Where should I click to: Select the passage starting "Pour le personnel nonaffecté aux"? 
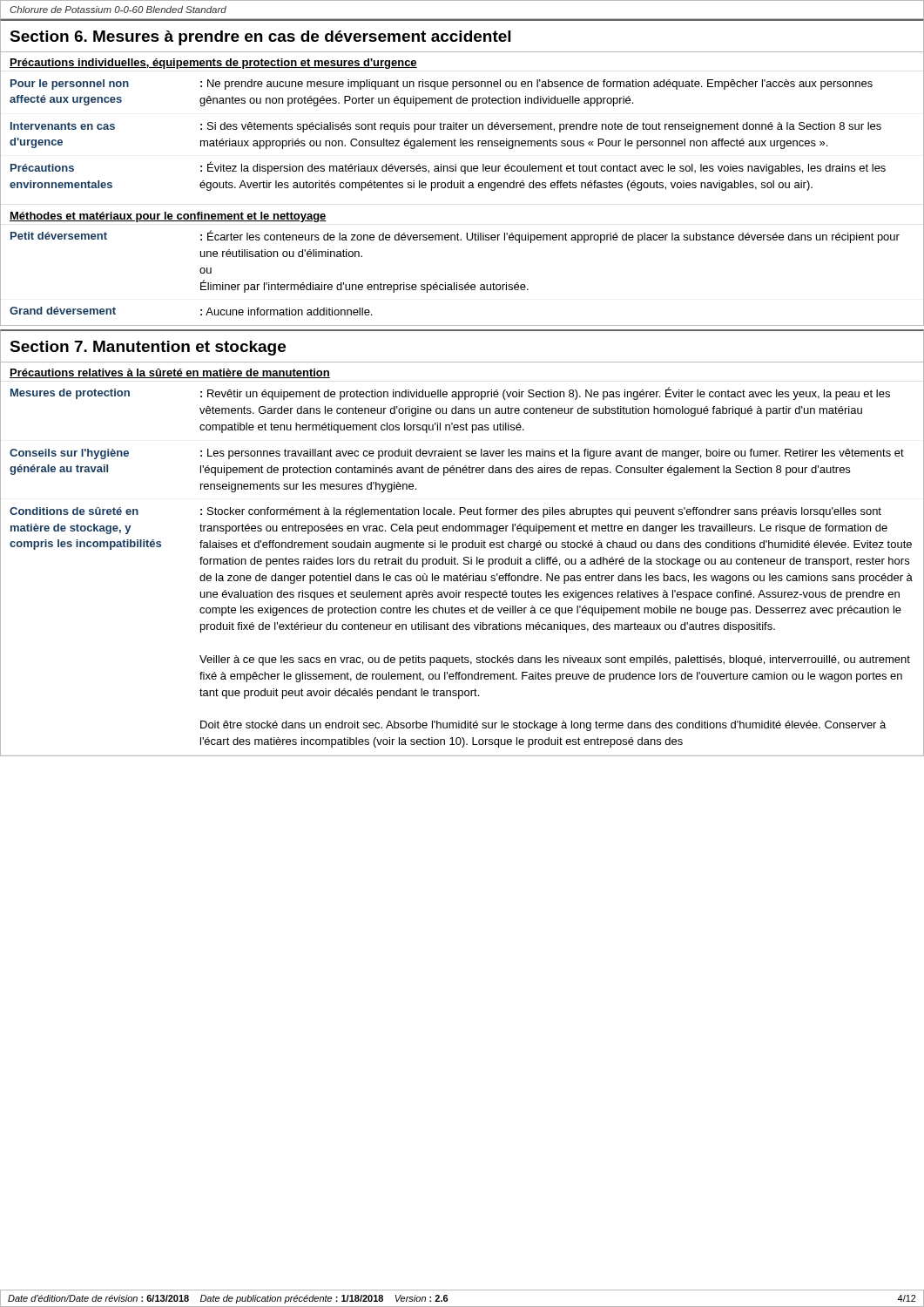click(x=462, y=92)
